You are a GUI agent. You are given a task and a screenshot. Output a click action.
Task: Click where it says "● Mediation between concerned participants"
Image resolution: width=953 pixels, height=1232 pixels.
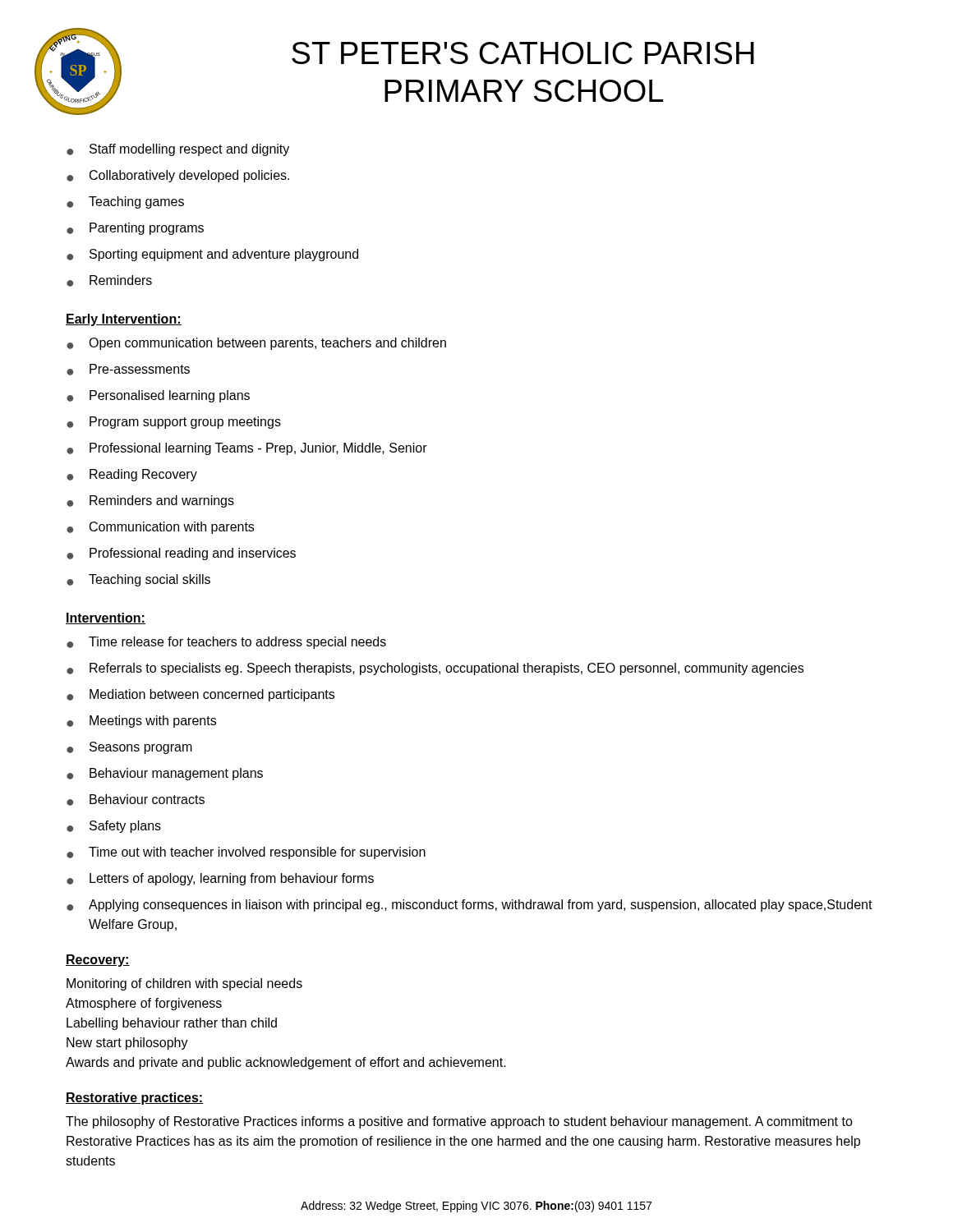[200, 695]
